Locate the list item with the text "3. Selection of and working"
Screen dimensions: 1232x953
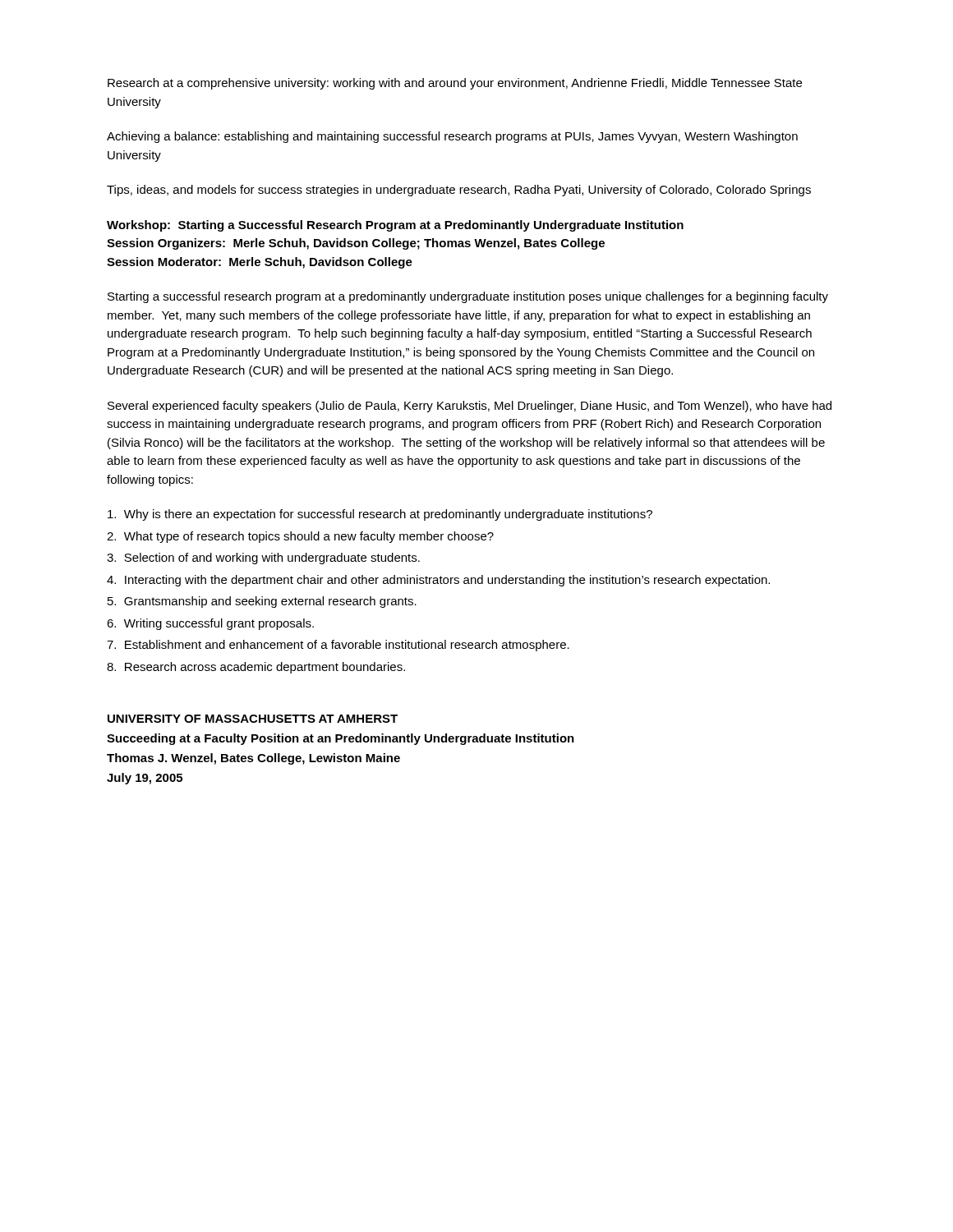[x=264, y=557]
